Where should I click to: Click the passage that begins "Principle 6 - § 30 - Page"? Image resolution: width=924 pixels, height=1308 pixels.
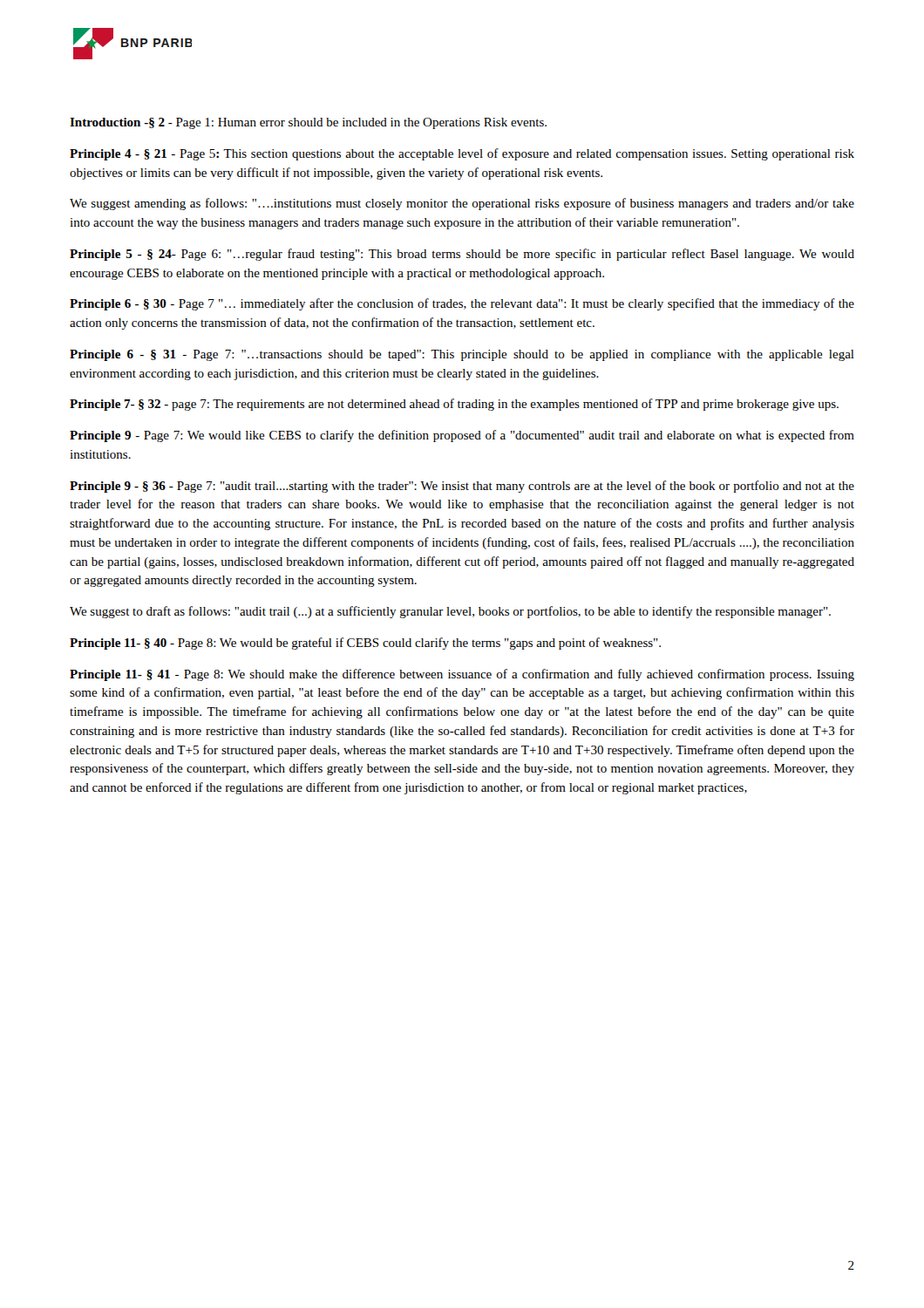point(462,314)
